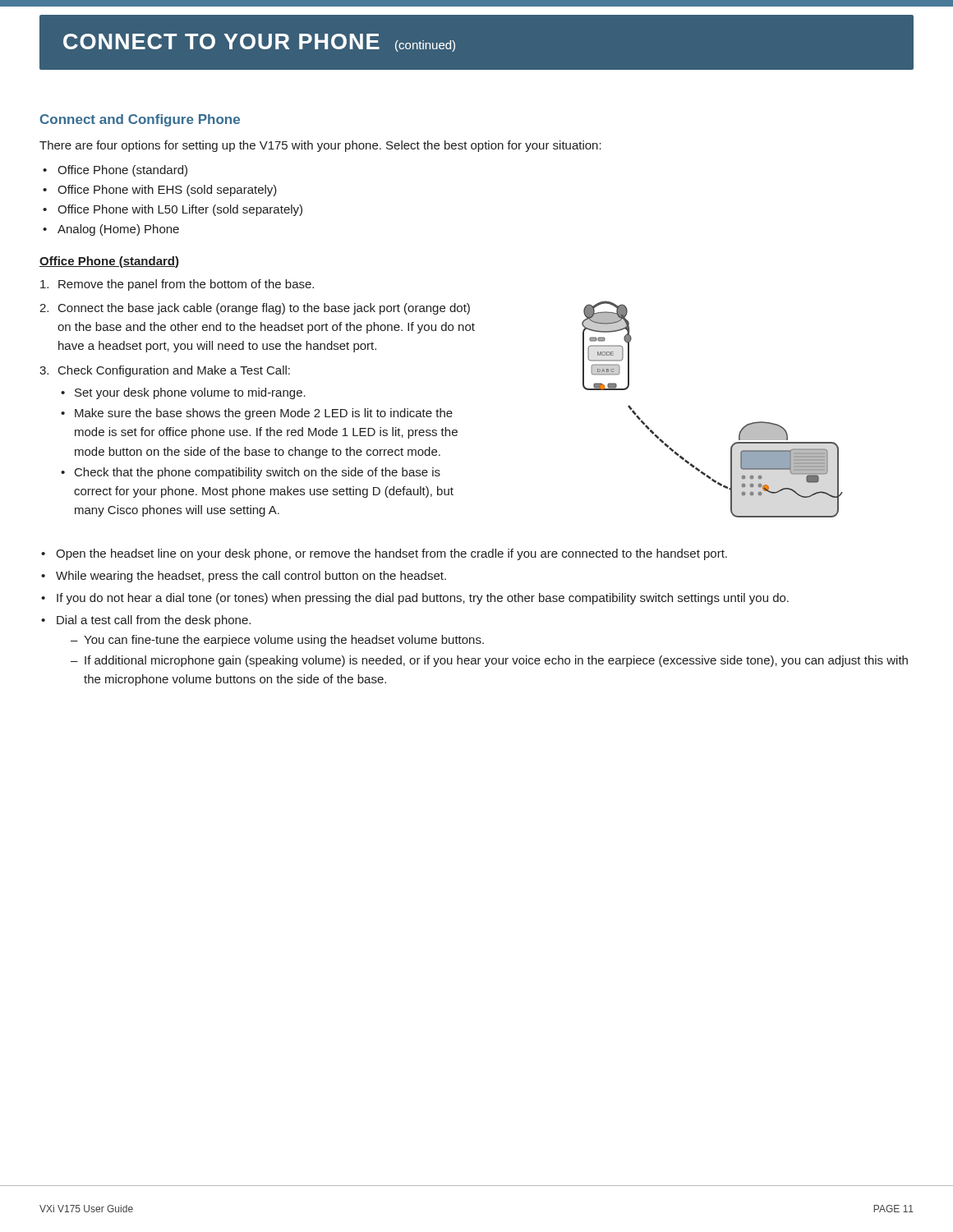
Task: Point to the block starting "Set your desk phone volume to mid-range."
Action: tap(190, 392)
